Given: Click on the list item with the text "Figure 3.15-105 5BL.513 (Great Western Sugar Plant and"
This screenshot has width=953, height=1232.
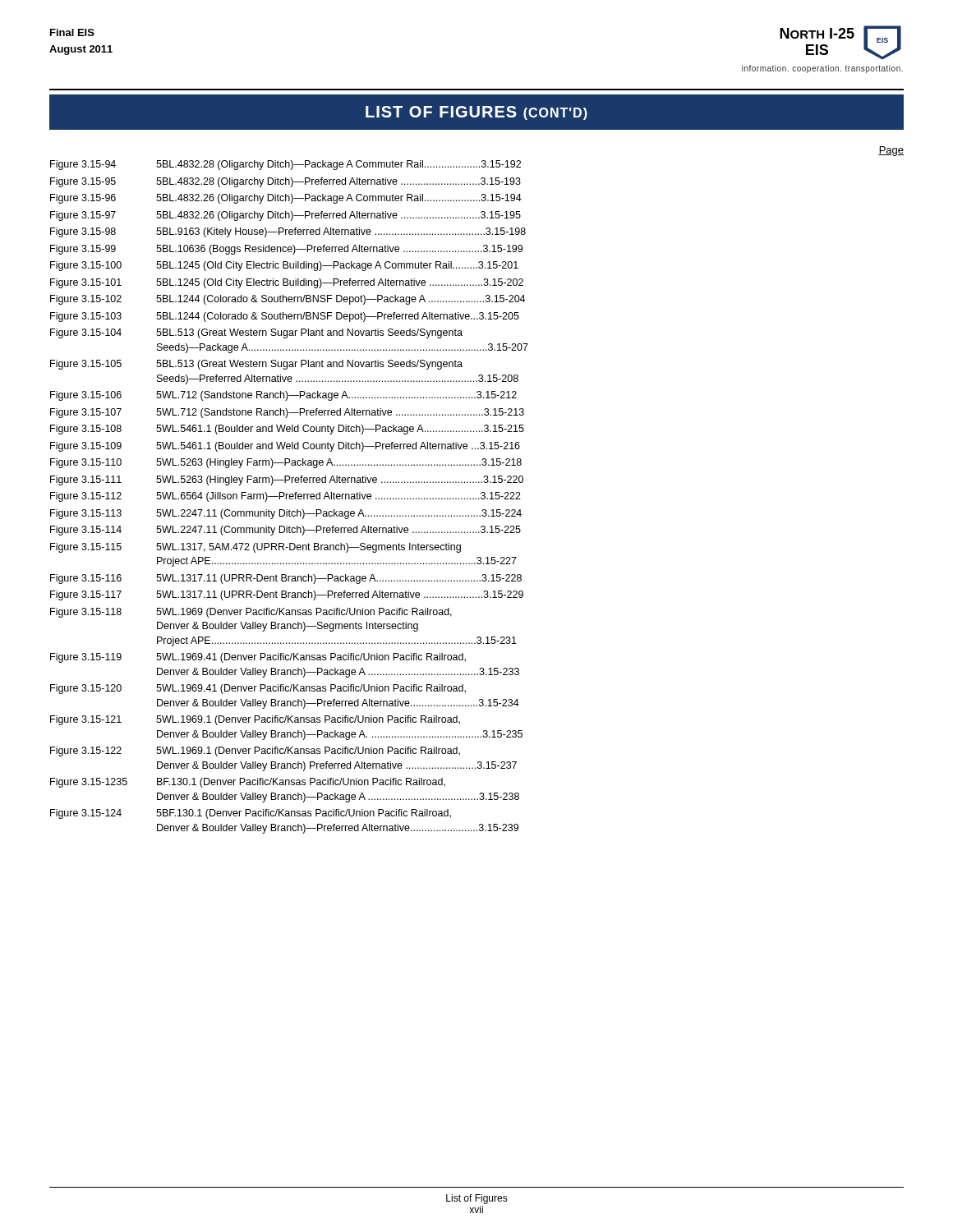Looking at the screenshot, I should [476, 372].
